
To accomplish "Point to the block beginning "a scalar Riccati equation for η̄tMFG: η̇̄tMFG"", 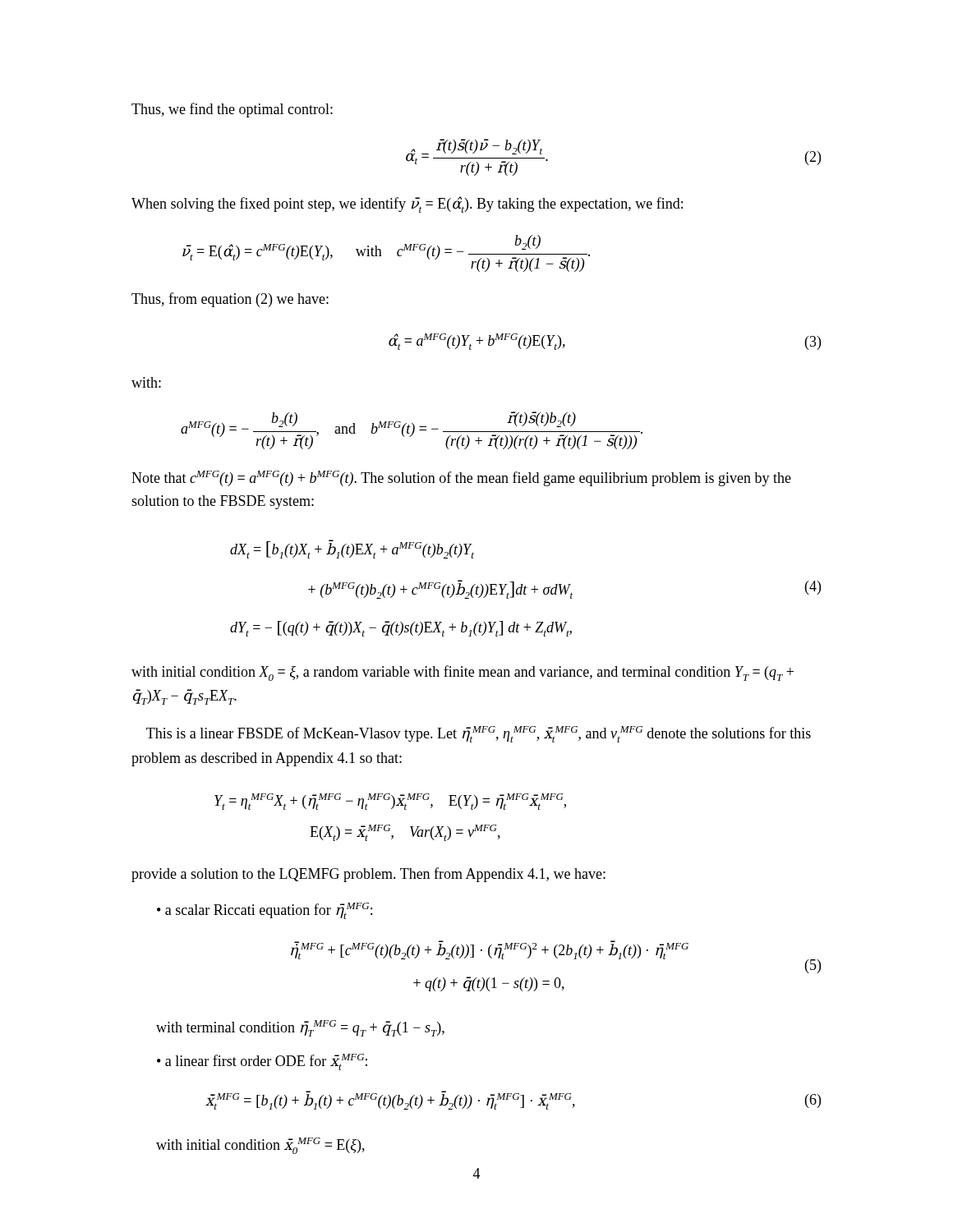I will click(x=489, y=970).
